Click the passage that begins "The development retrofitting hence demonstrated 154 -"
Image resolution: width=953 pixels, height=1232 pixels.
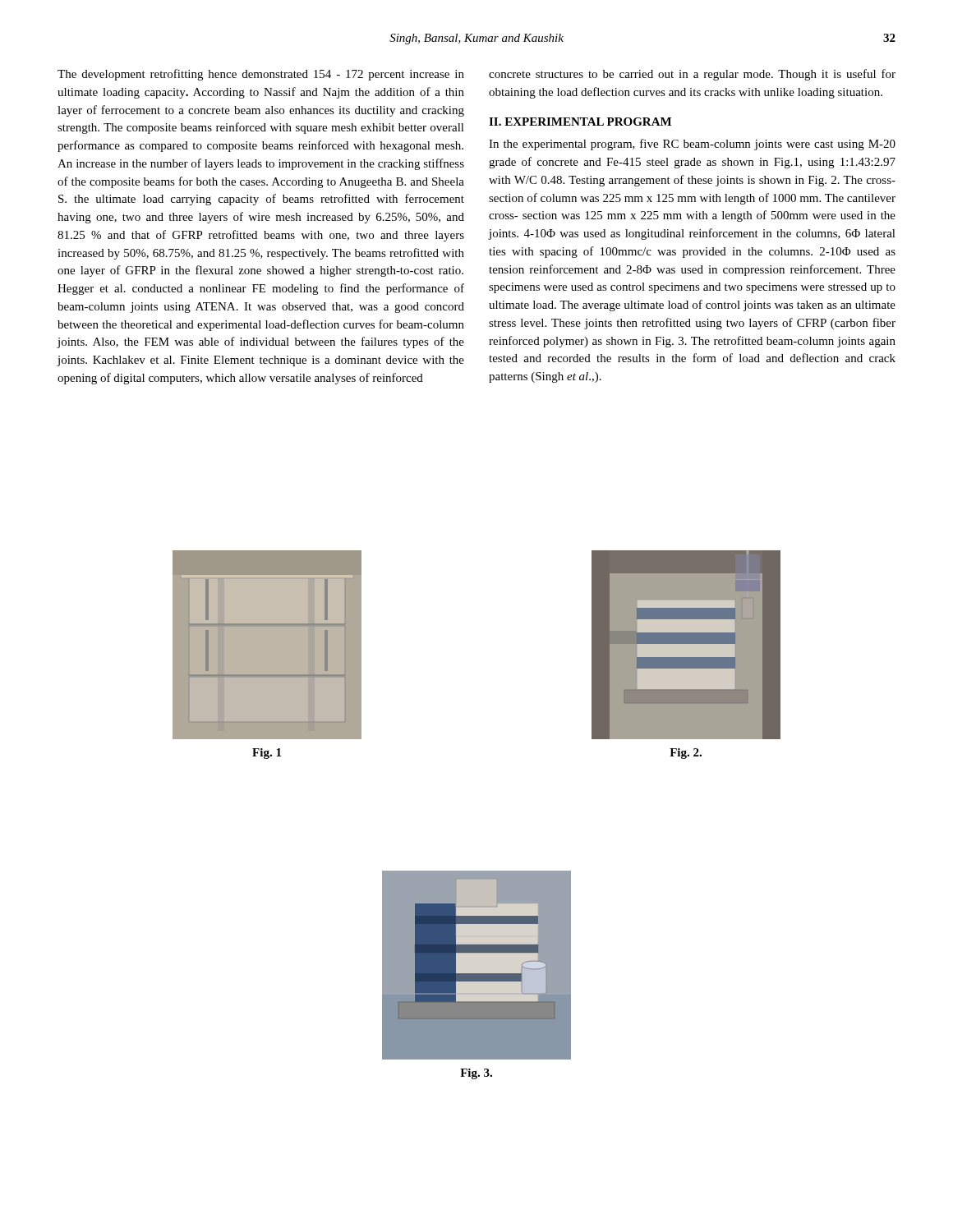tap(261, 226)
